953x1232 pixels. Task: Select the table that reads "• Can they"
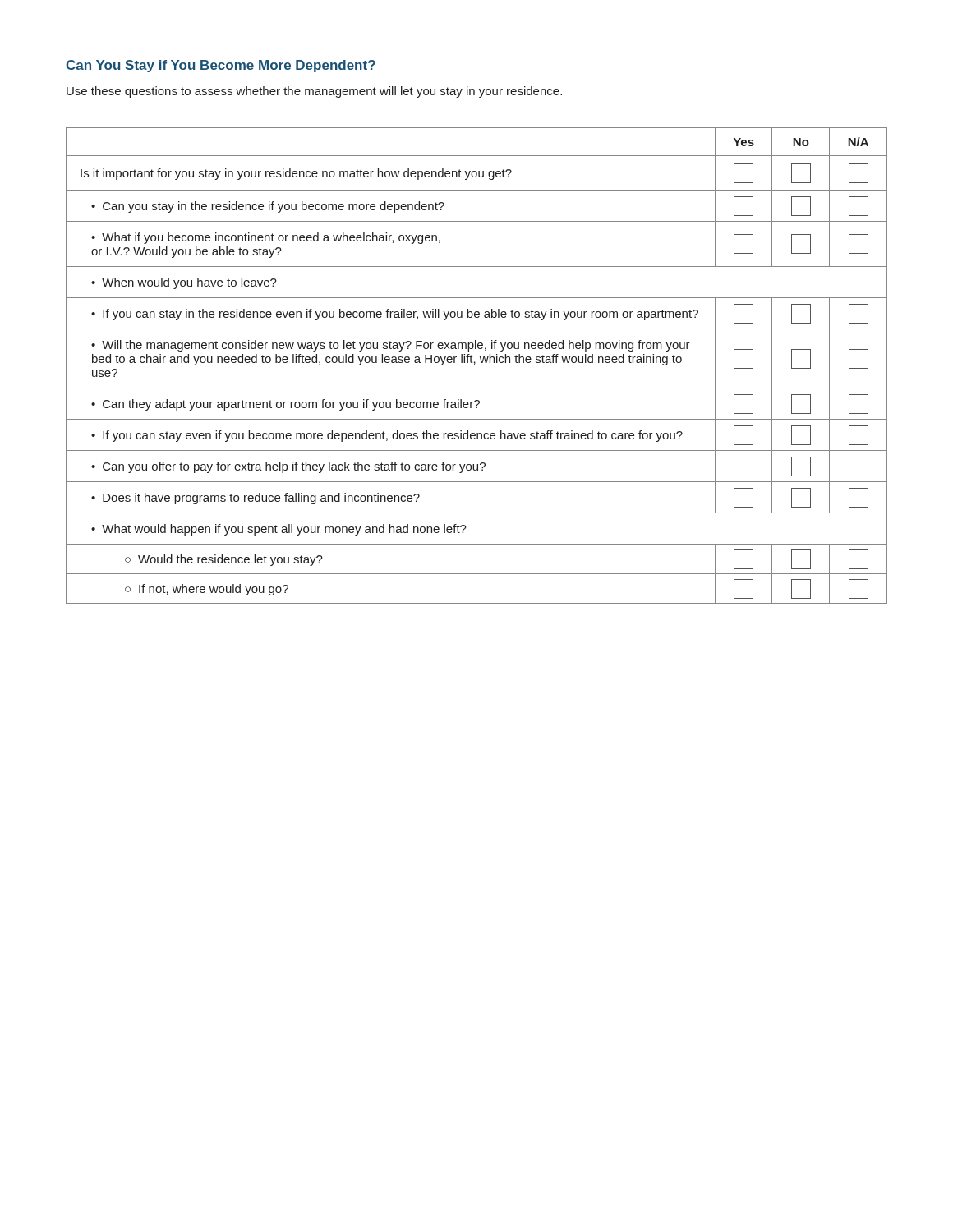476,365
